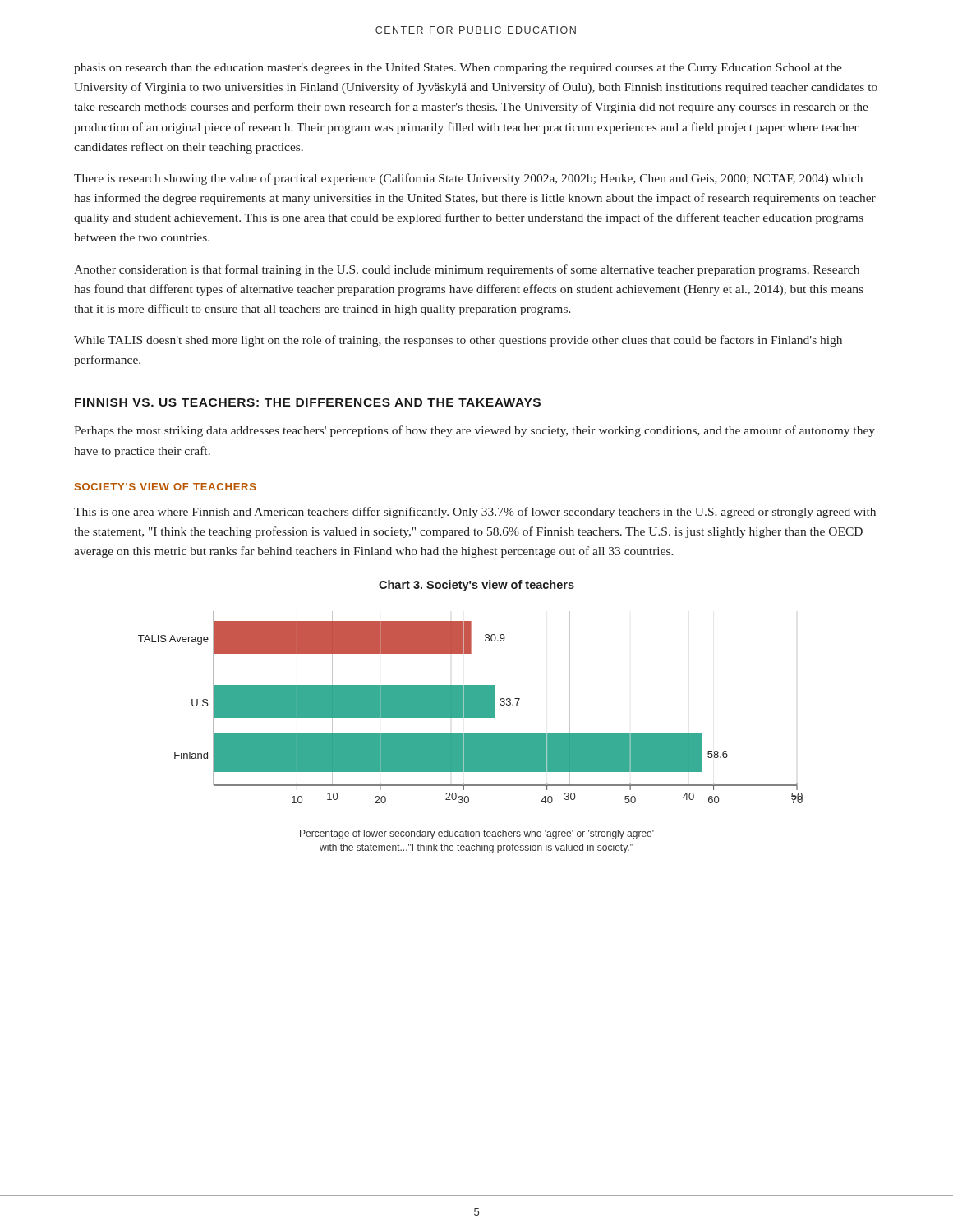Locate the text block containing "phasis on research than the education master's"
The image size is (953, 1232).
tap(476, 107)
